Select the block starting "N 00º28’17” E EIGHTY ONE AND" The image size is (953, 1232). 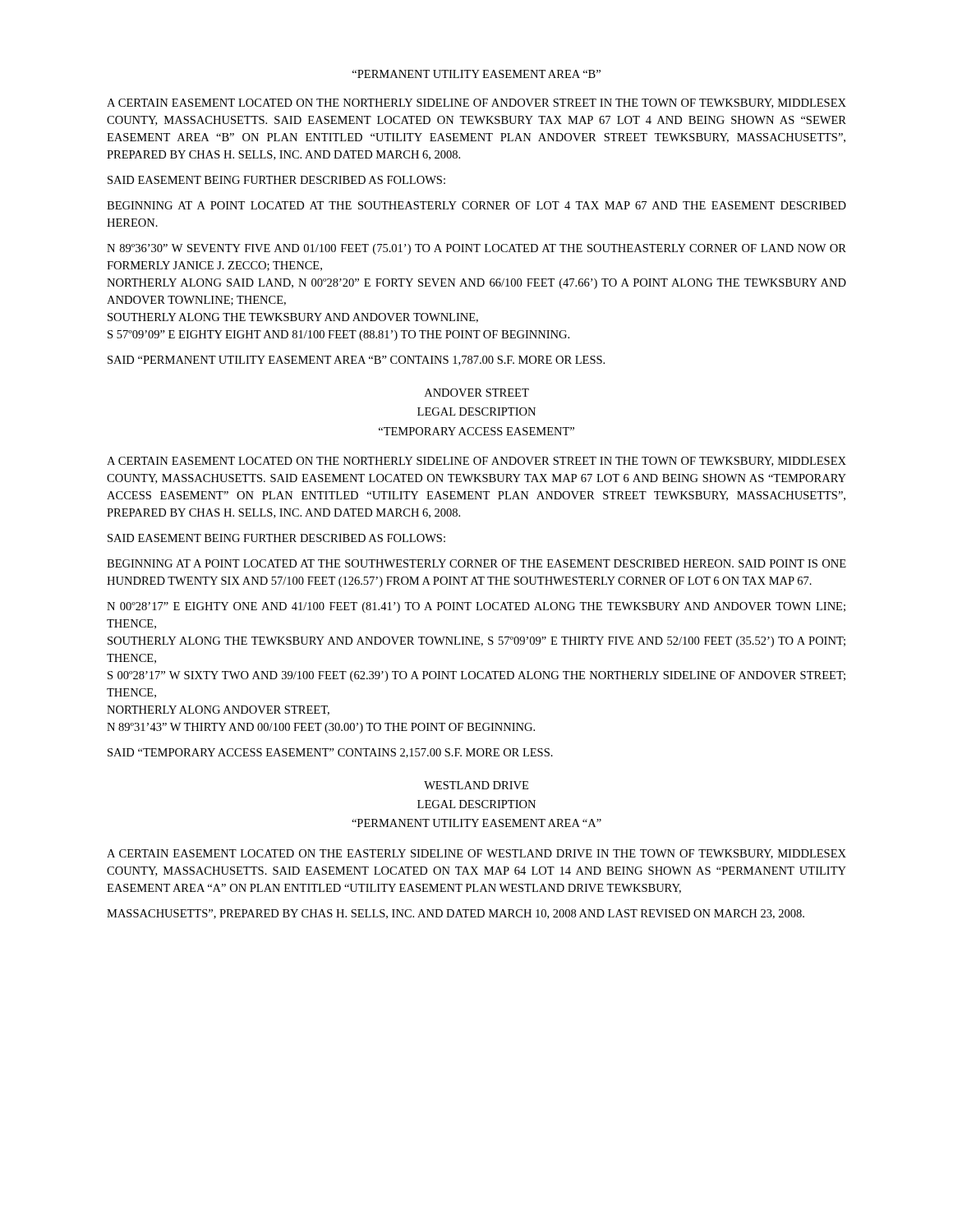tap(476, 666)
